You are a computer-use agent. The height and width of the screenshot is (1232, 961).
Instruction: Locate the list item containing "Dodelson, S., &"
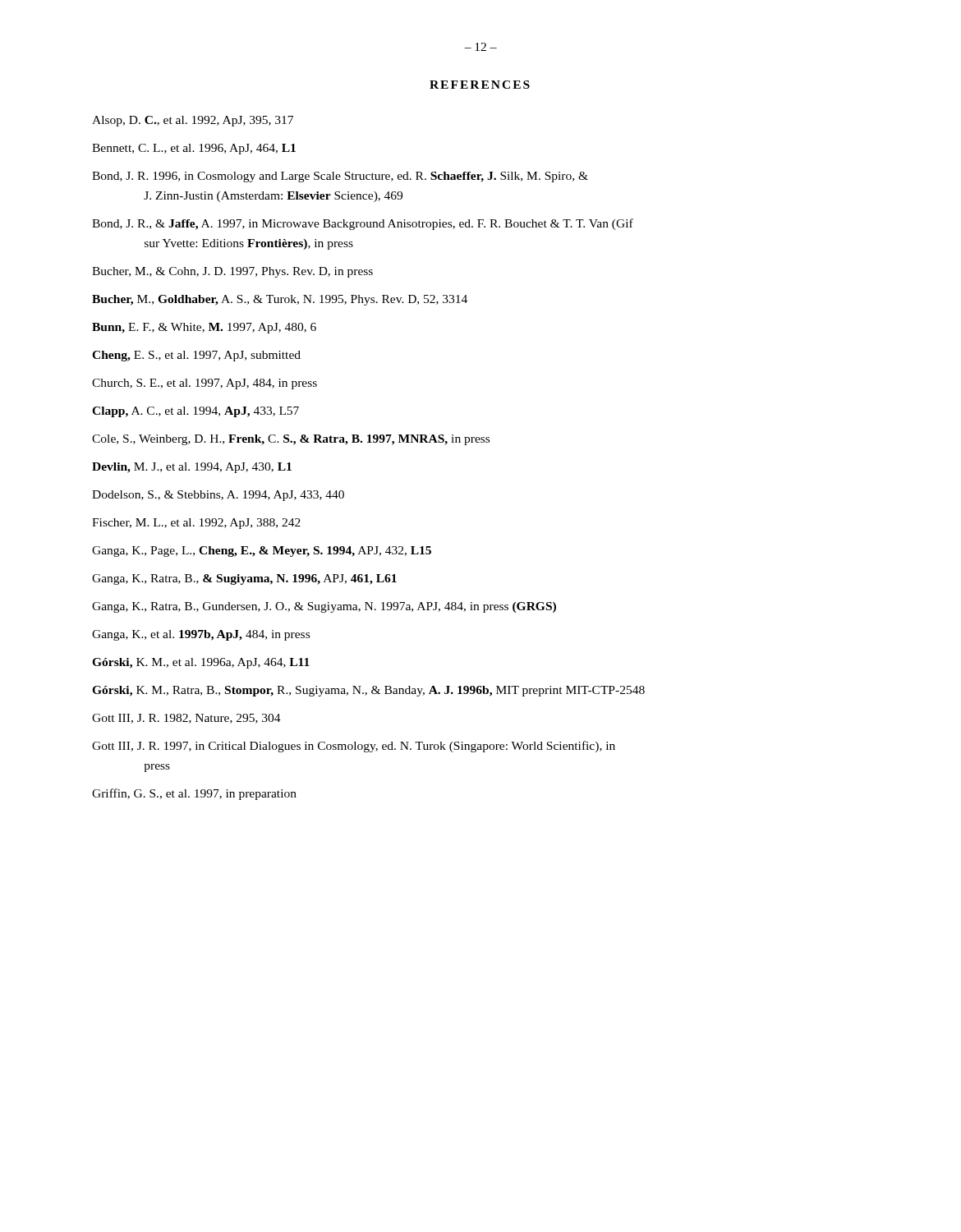[218, 494]
